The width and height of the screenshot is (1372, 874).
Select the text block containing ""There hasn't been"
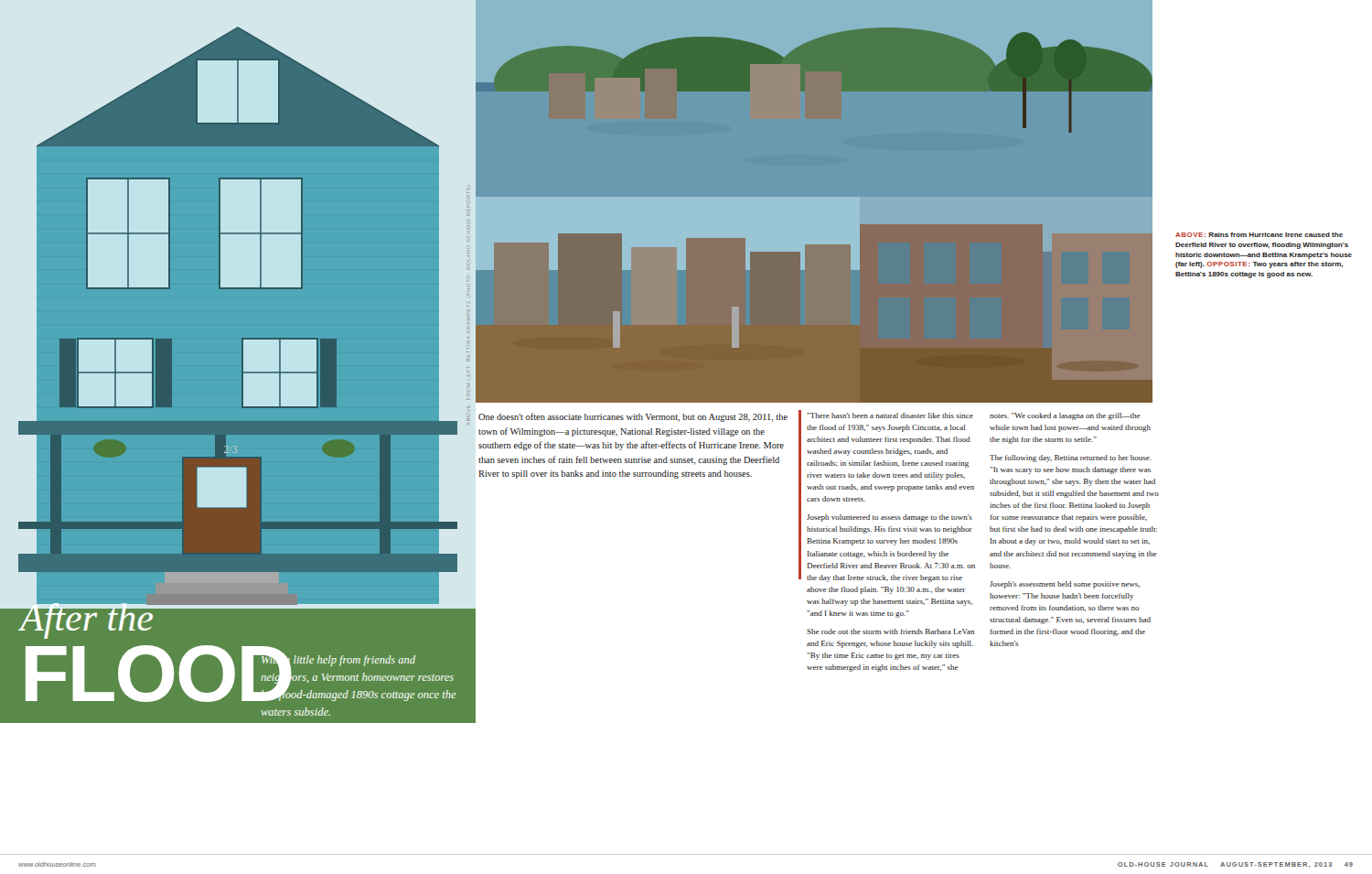coord(891,542)
